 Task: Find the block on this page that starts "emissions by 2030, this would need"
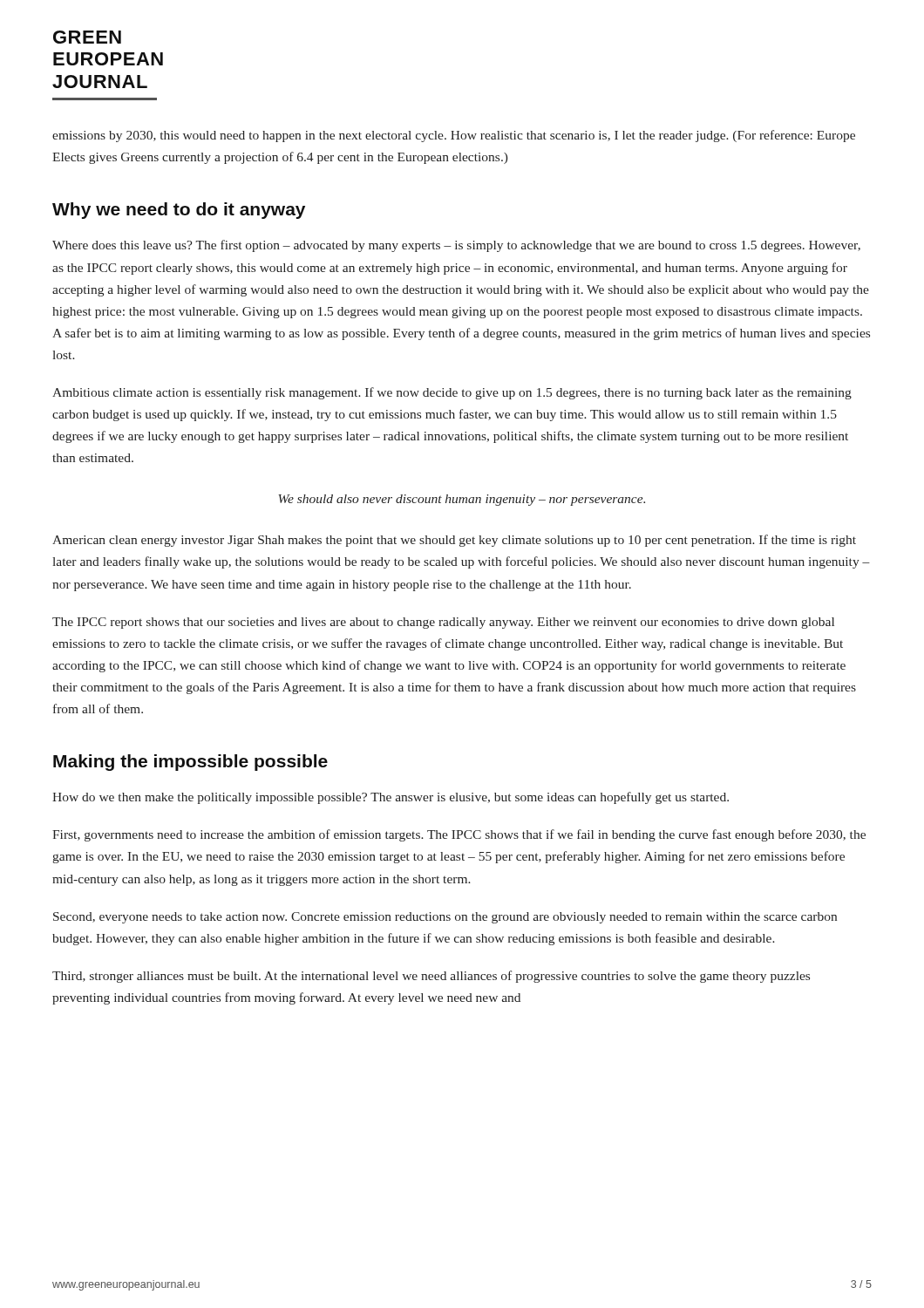[454, 145]
